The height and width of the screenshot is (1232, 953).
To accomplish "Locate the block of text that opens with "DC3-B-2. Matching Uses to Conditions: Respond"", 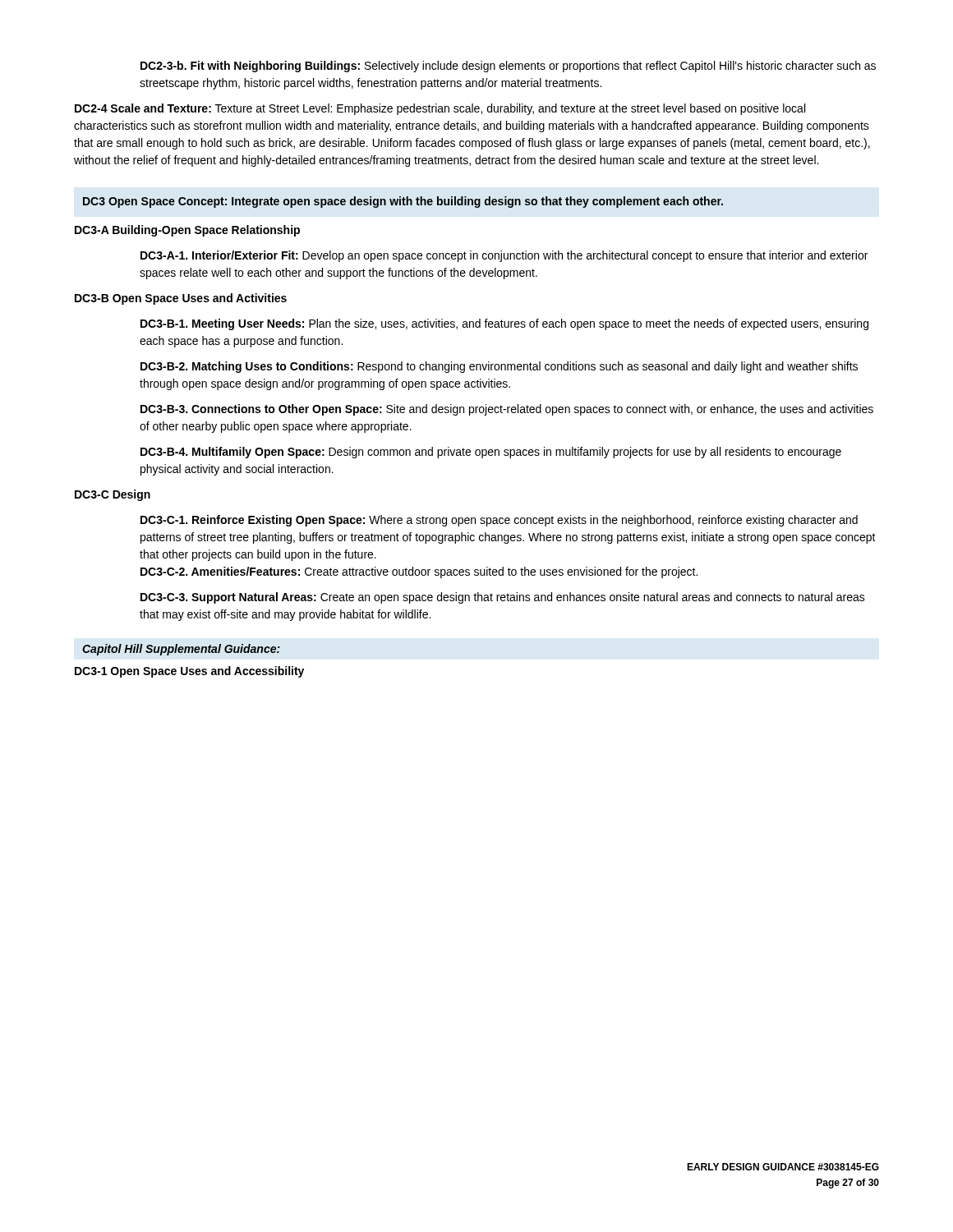I will (499, 375).
